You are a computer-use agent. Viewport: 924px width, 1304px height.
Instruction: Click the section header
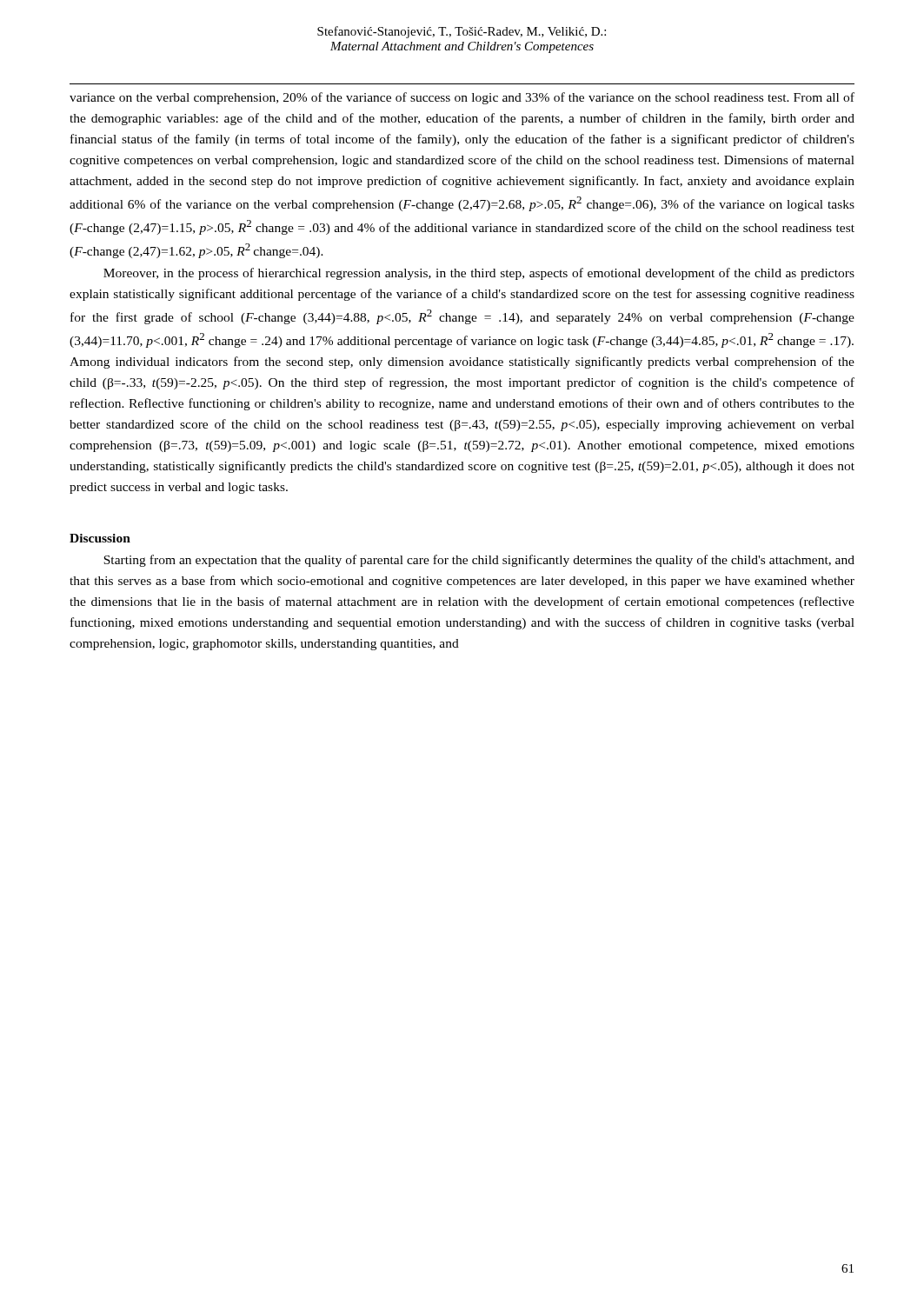100,538
